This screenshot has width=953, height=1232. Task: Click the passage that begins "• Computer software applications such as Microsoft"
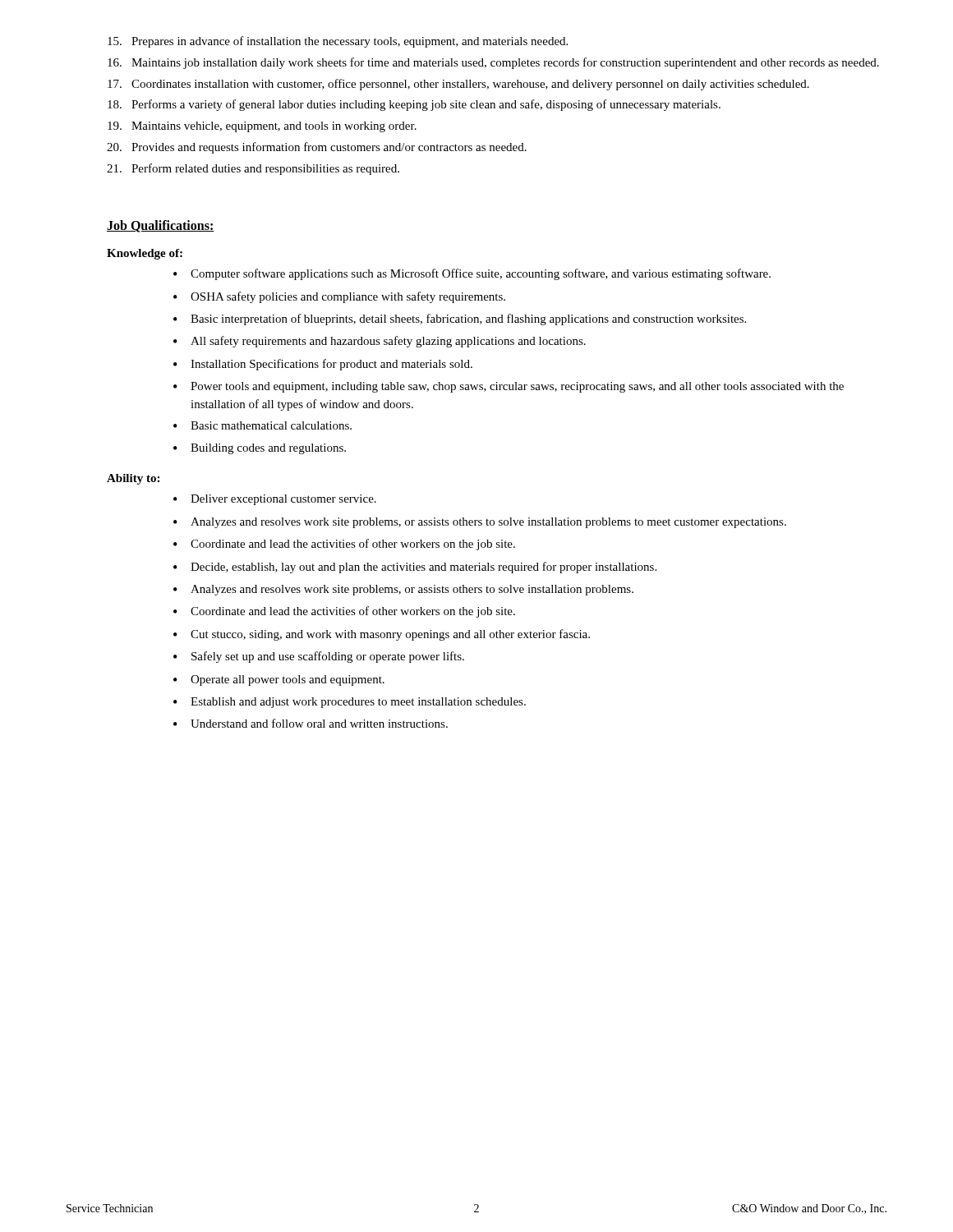tap(530, 275)
